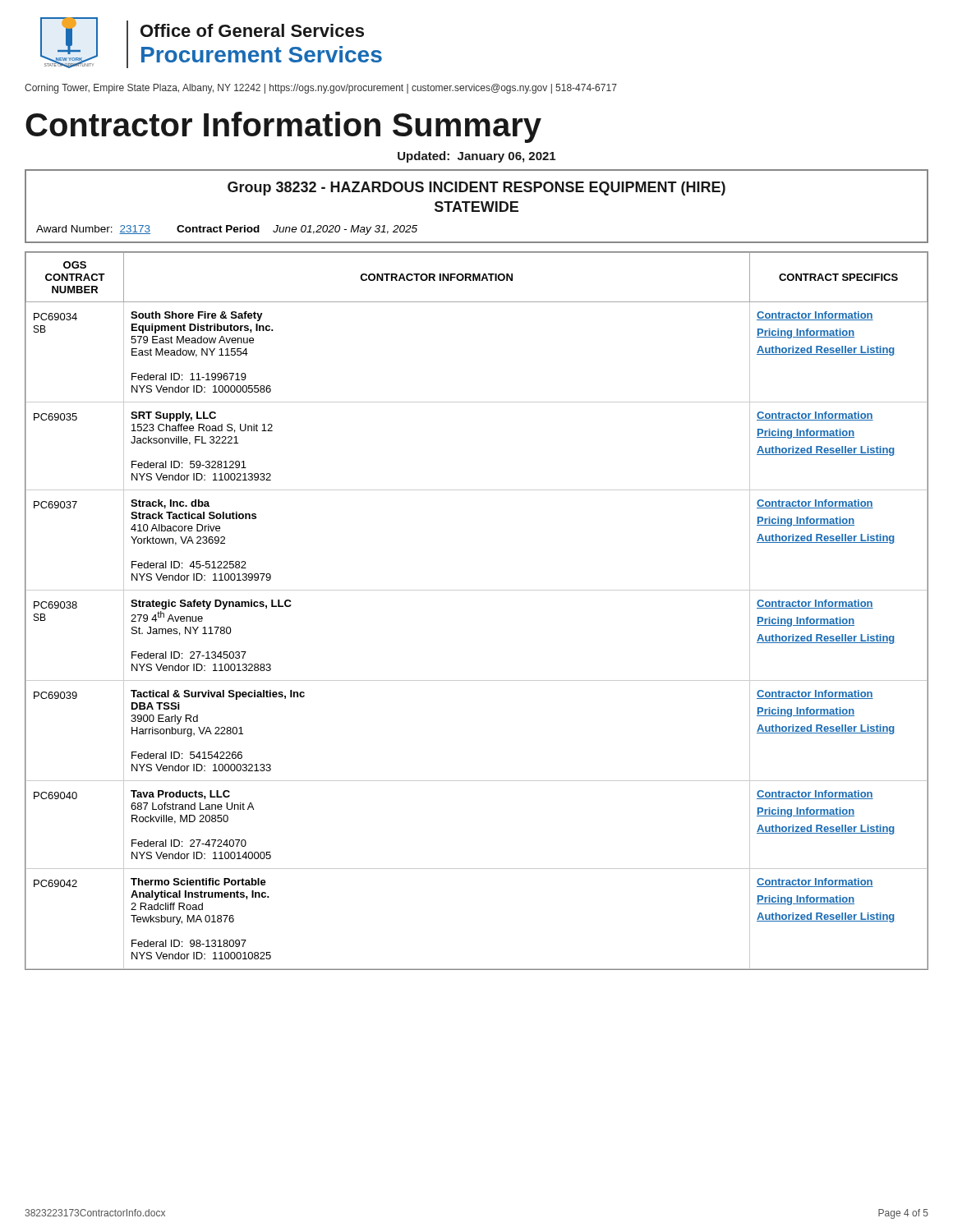953x1232 pixels.
Task: Click the passage that begins "Award Number: 23173 Contract"
Action: [x=227, y=228]
